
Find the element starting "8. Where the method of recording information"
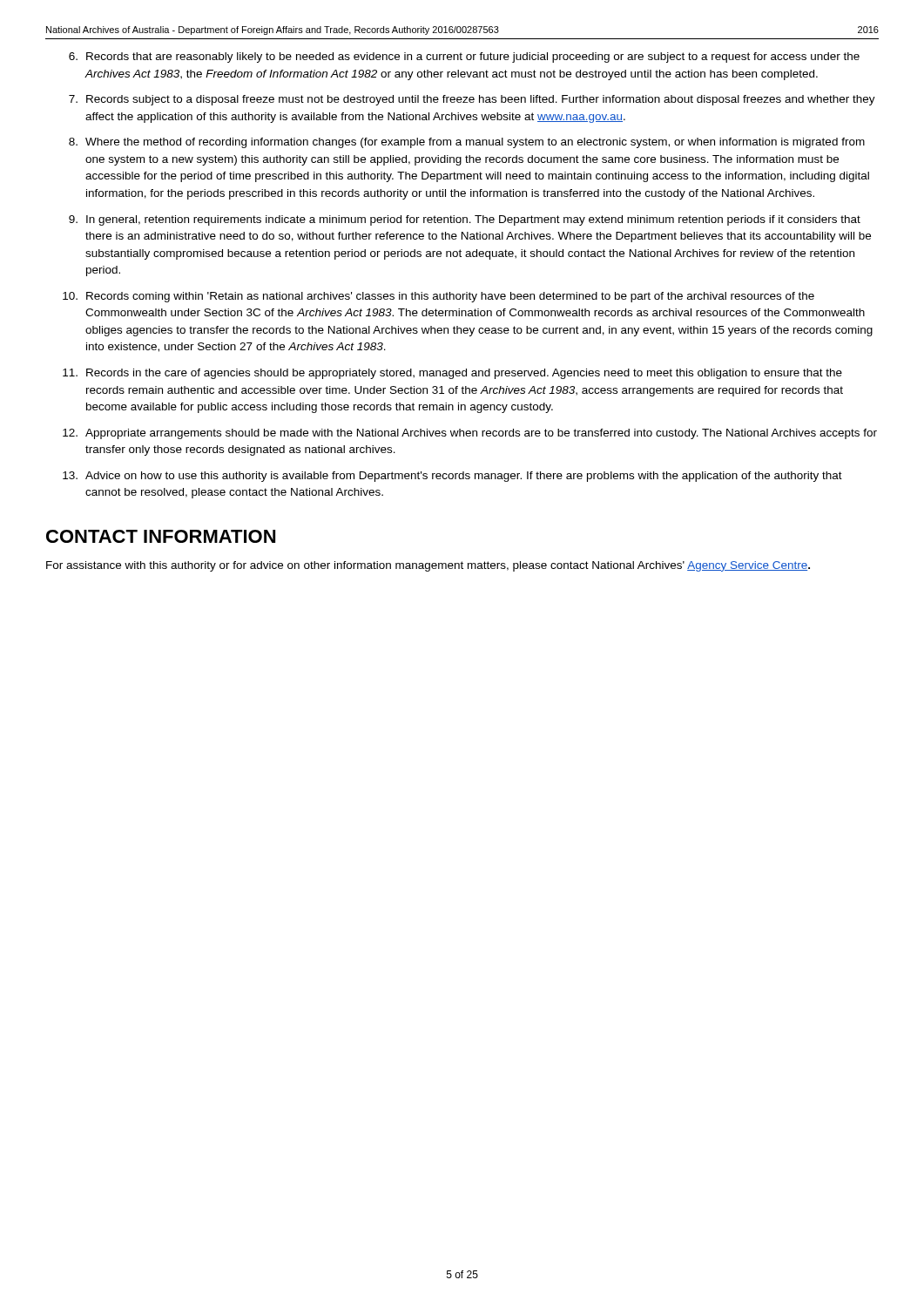click(462, 168)
